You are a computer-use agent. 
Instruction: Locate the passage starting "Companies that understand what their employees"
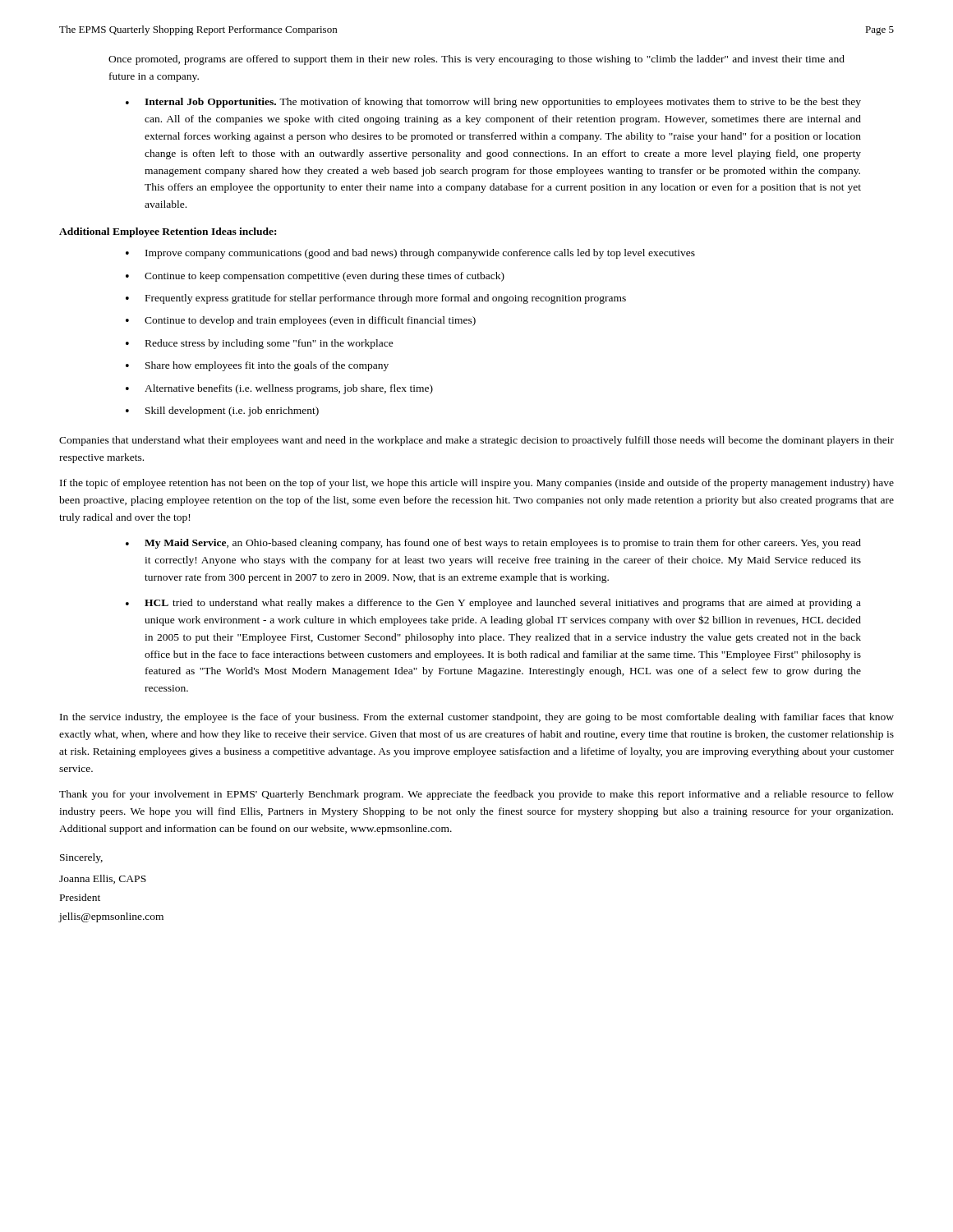[476, 449]
